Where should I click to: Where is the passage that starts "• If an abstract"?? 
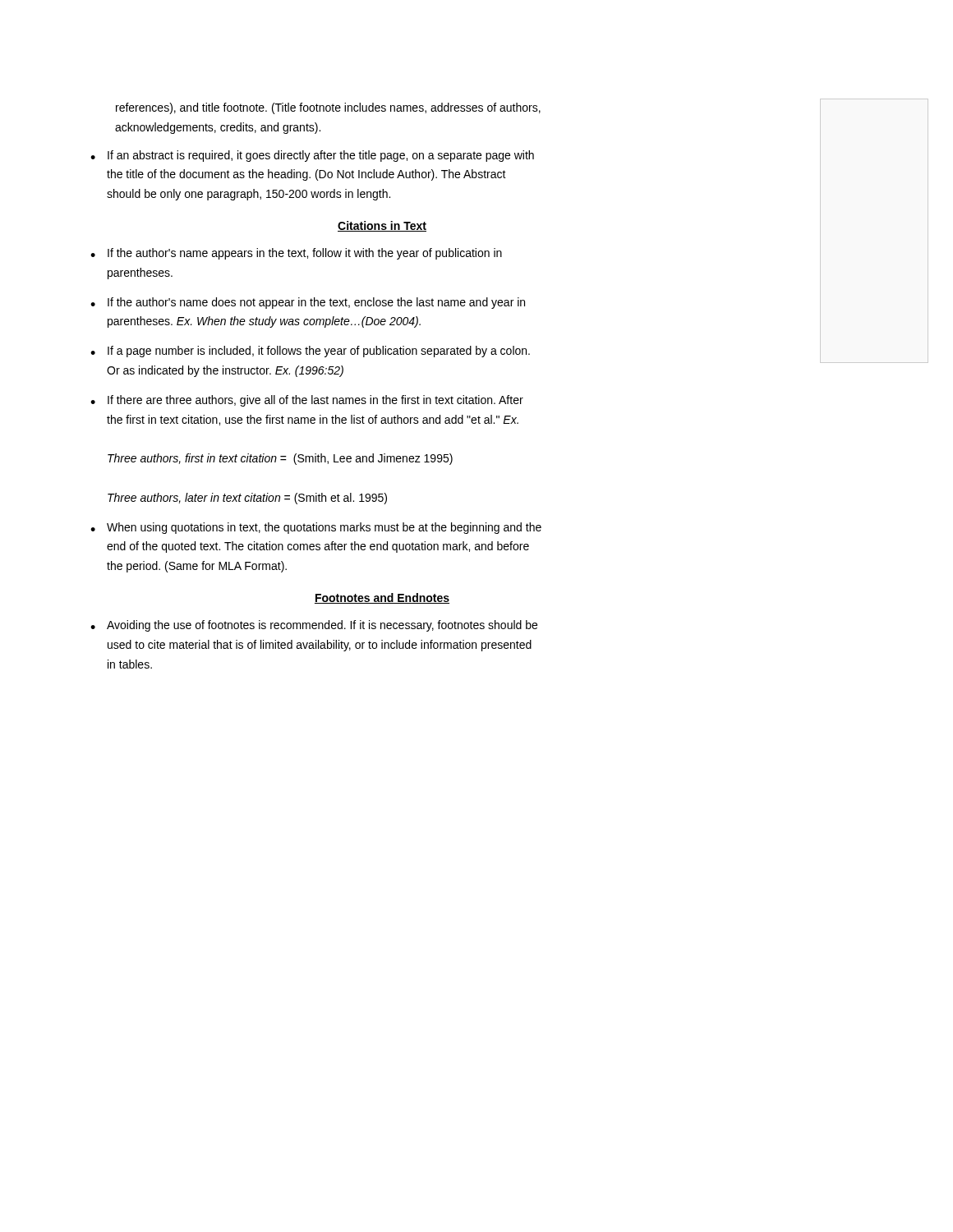(x=312, y=175)
